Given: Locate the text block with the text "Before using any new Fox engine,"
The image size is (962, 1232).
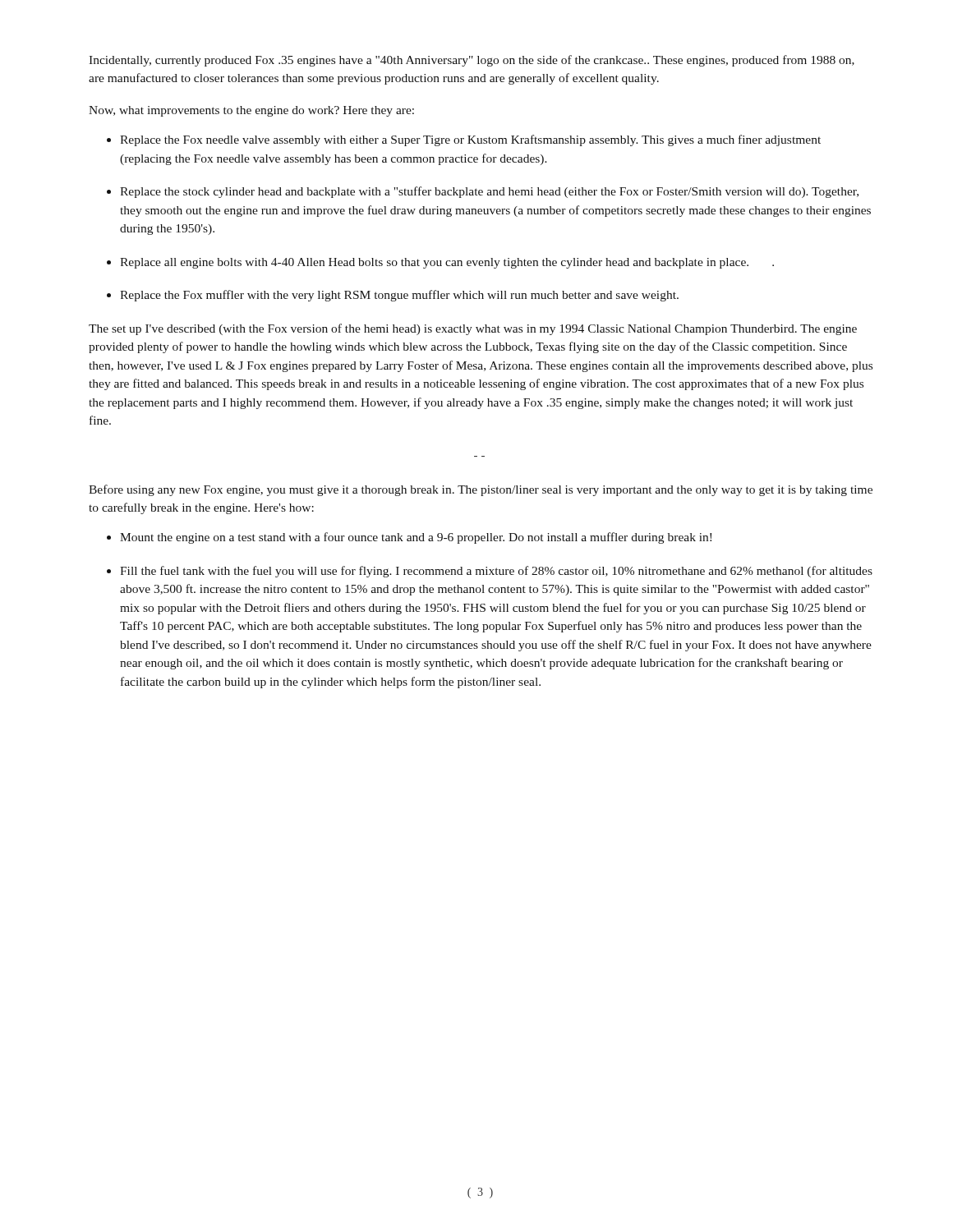Looking at the screenshot, I should click(x=481, y=499).
